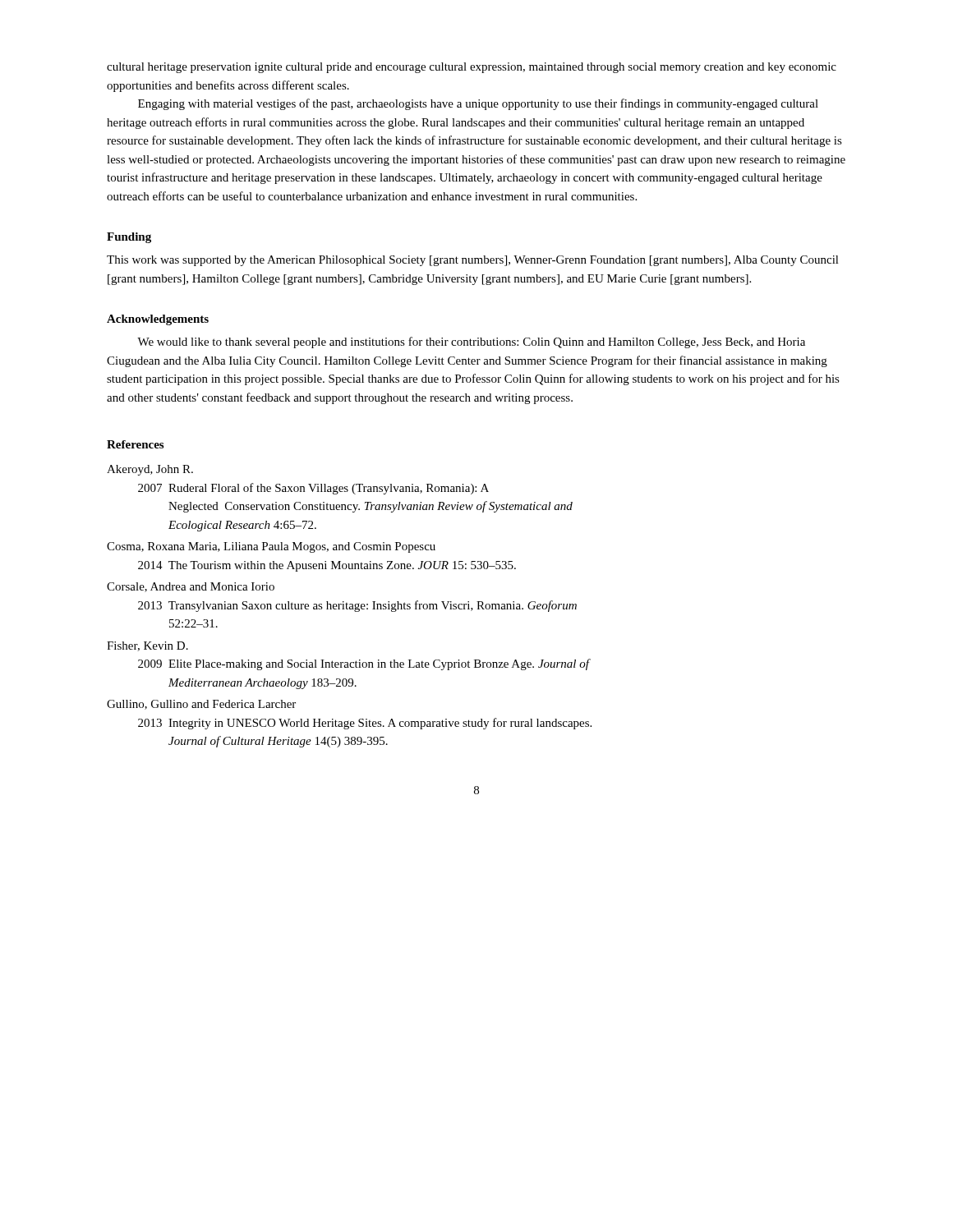Find the list item with the text "Cosma, Roxana Maria, Liliana Paula Mogos, and Cosmin"
Viewport: 953px width, 1232px height.
[x=476, y=556]
